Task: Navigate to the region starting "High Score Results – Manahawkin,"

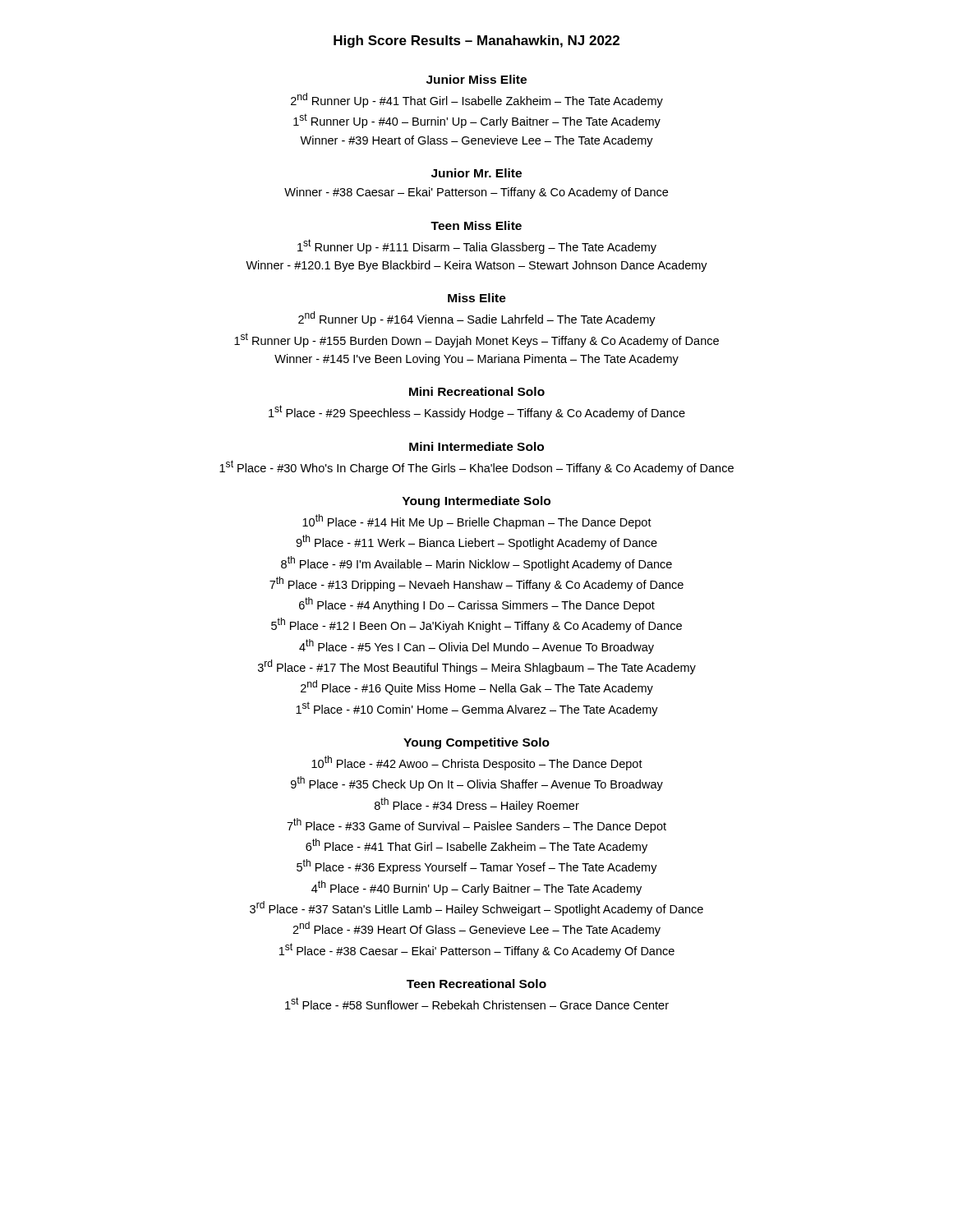Action: point(476,41)
